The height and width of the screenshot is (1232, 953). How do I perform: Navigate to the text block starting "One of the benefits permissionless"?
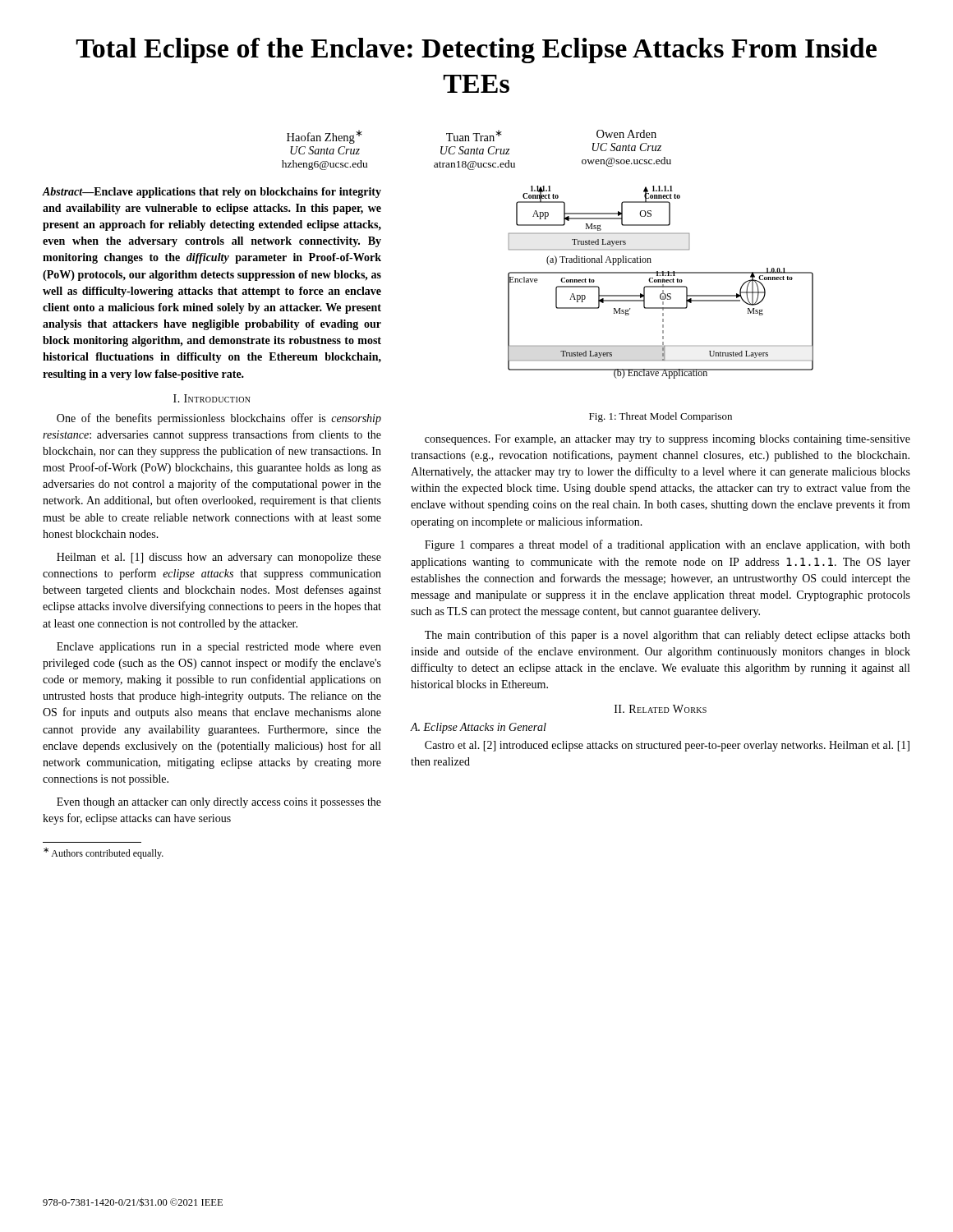tap(212, 476)
